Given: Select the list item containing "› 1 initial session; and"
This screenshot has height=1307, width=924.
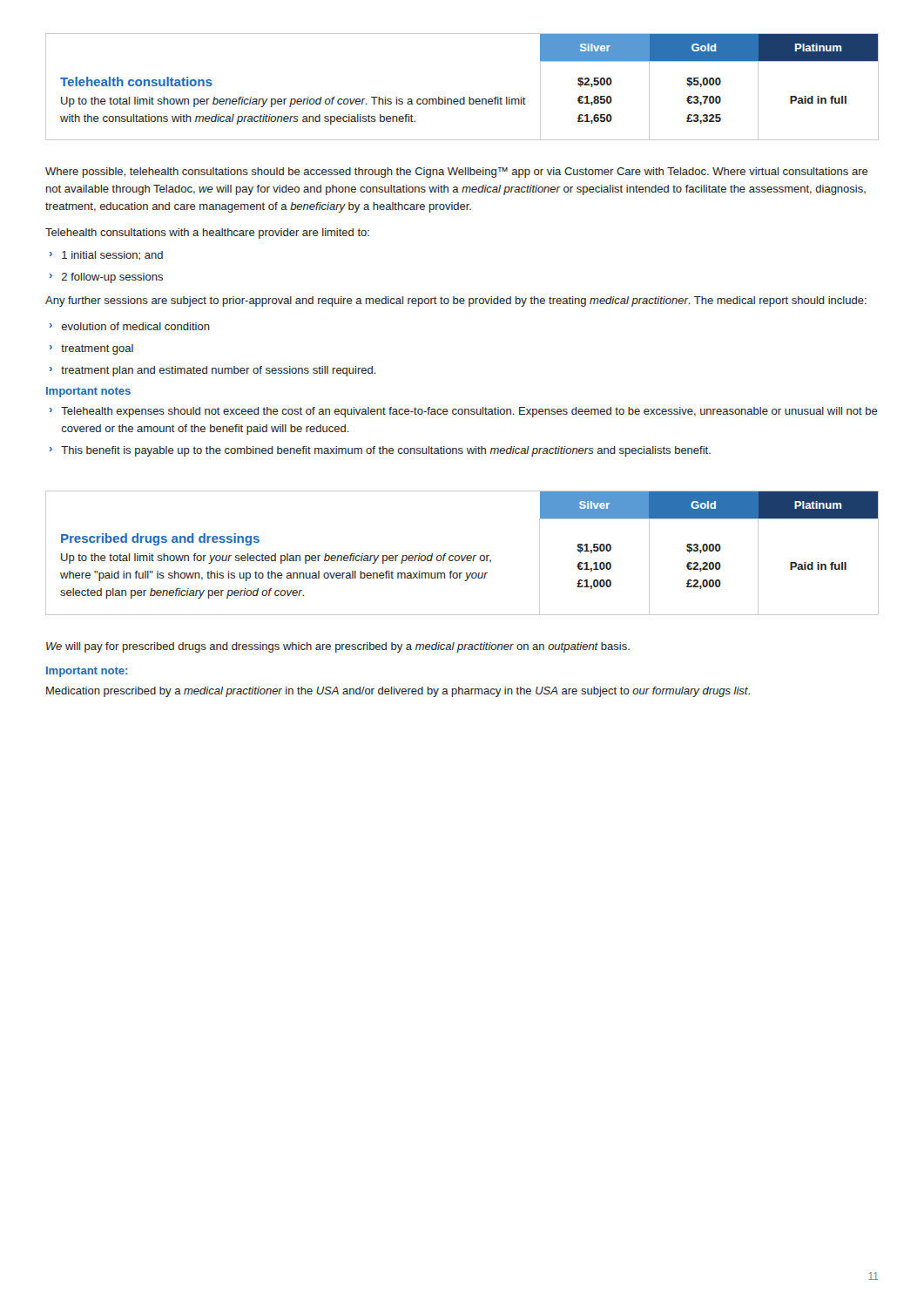Looking at the screenshot, I should pyautogui.click(x=106, y=256).
